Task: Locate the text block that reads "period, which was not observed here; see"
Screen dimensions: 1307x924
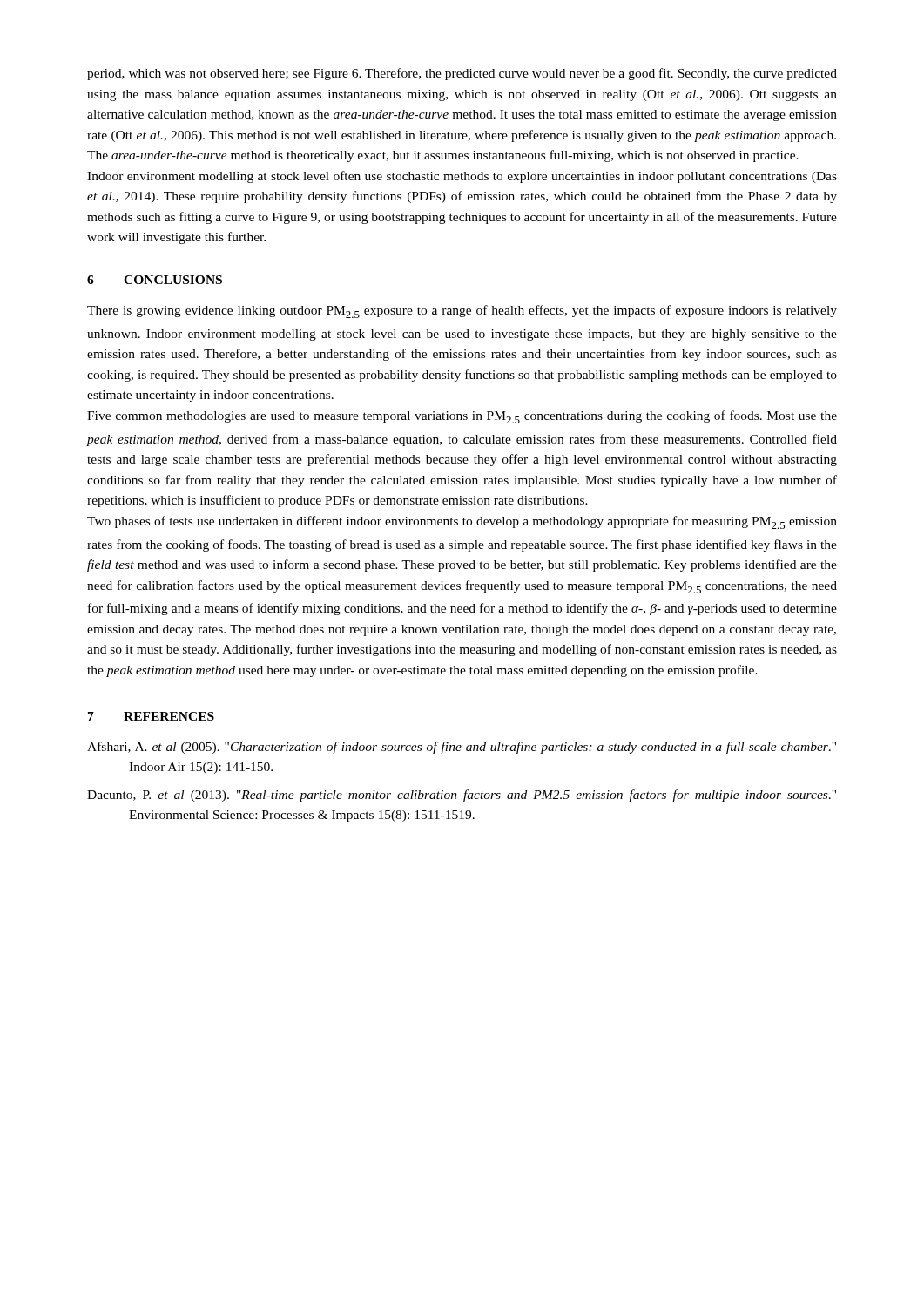Action: pyautogui.click(x=462, y=114)
